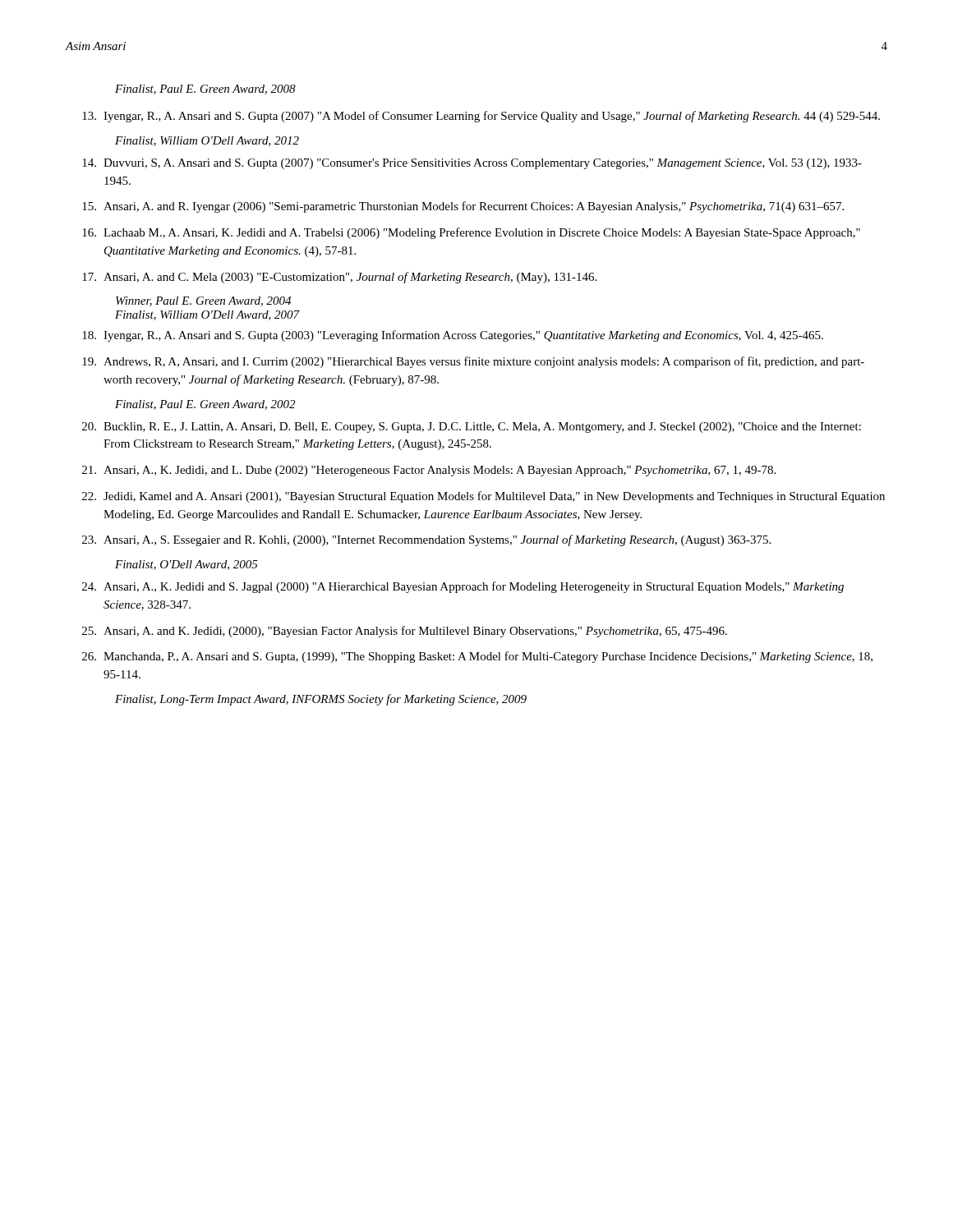The height and width of the screenshot is (1232, 953).
Task: Find the list item with the text "24. Ansari, A., K. Jedidi"
Action: tap(476, 596)
